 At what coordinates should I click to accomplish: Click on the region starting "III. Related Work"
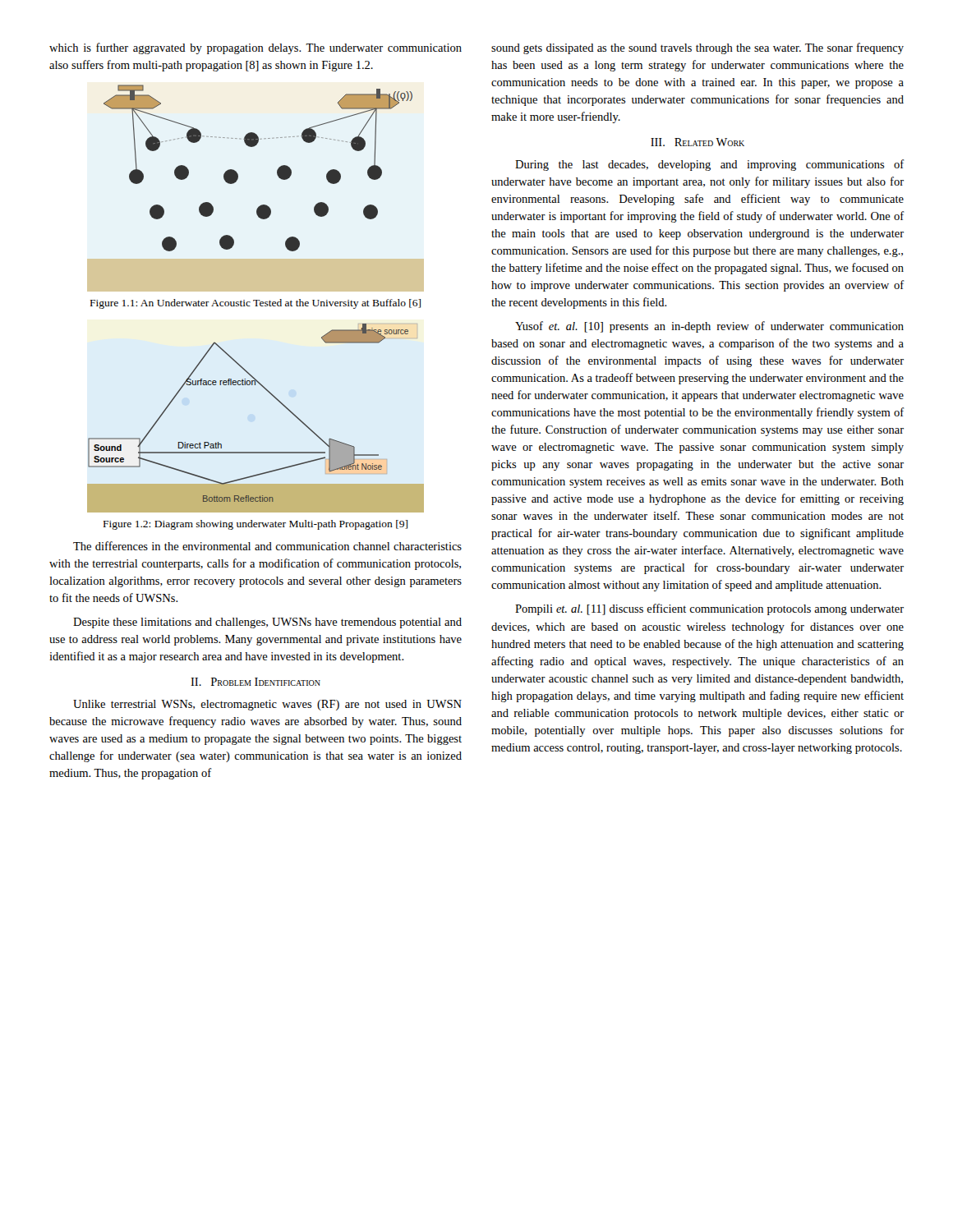pos(698,142)
